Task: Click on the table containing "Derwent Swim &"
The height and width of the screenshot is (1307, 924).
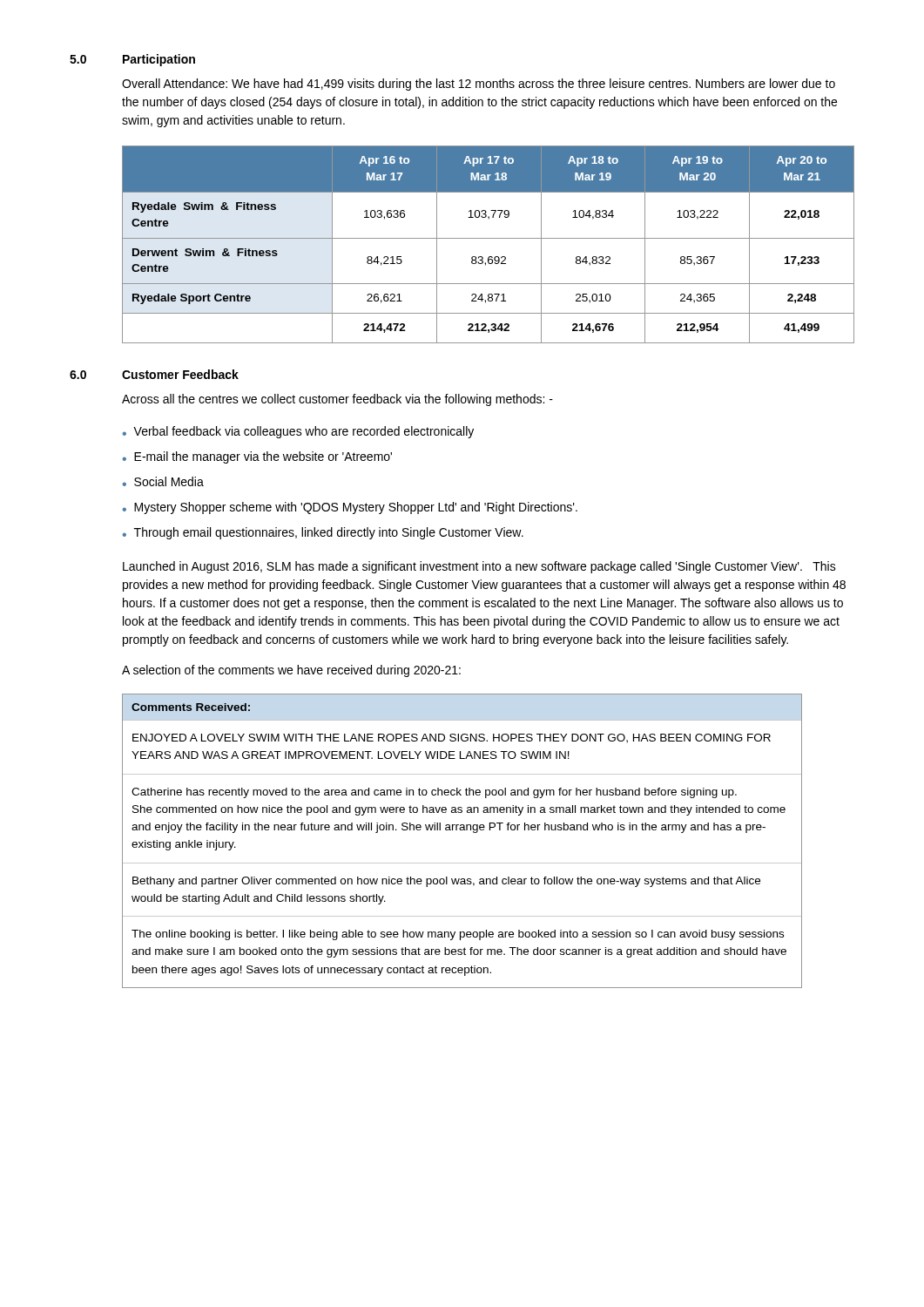Action: click(488, 244)
